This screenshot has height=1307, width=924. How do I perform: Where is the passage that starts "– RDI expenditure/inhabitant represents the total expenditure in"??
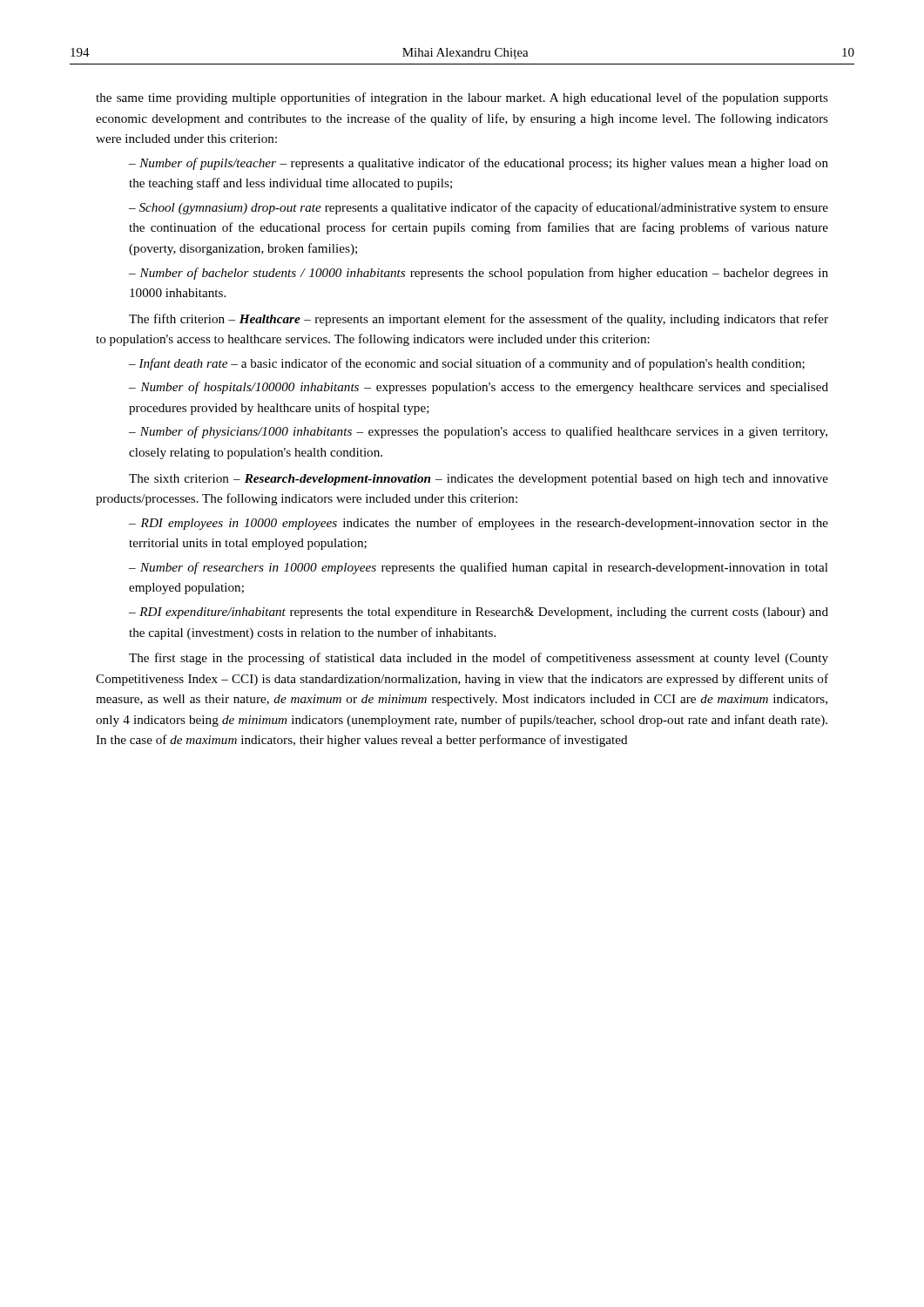click(x=479, y=622)
